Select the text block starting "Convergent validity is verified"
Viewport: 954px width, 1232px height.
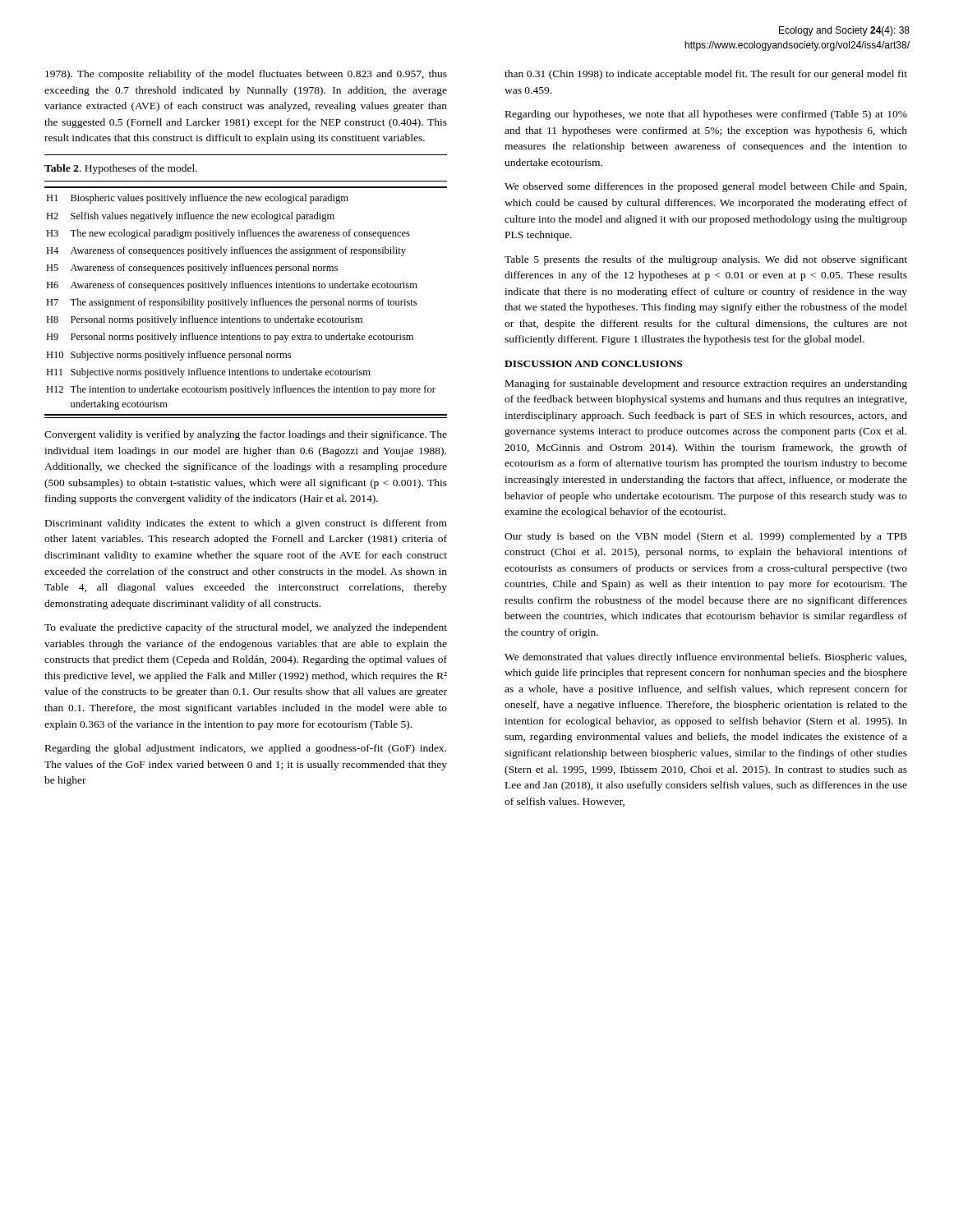click(x=246, y=466)
